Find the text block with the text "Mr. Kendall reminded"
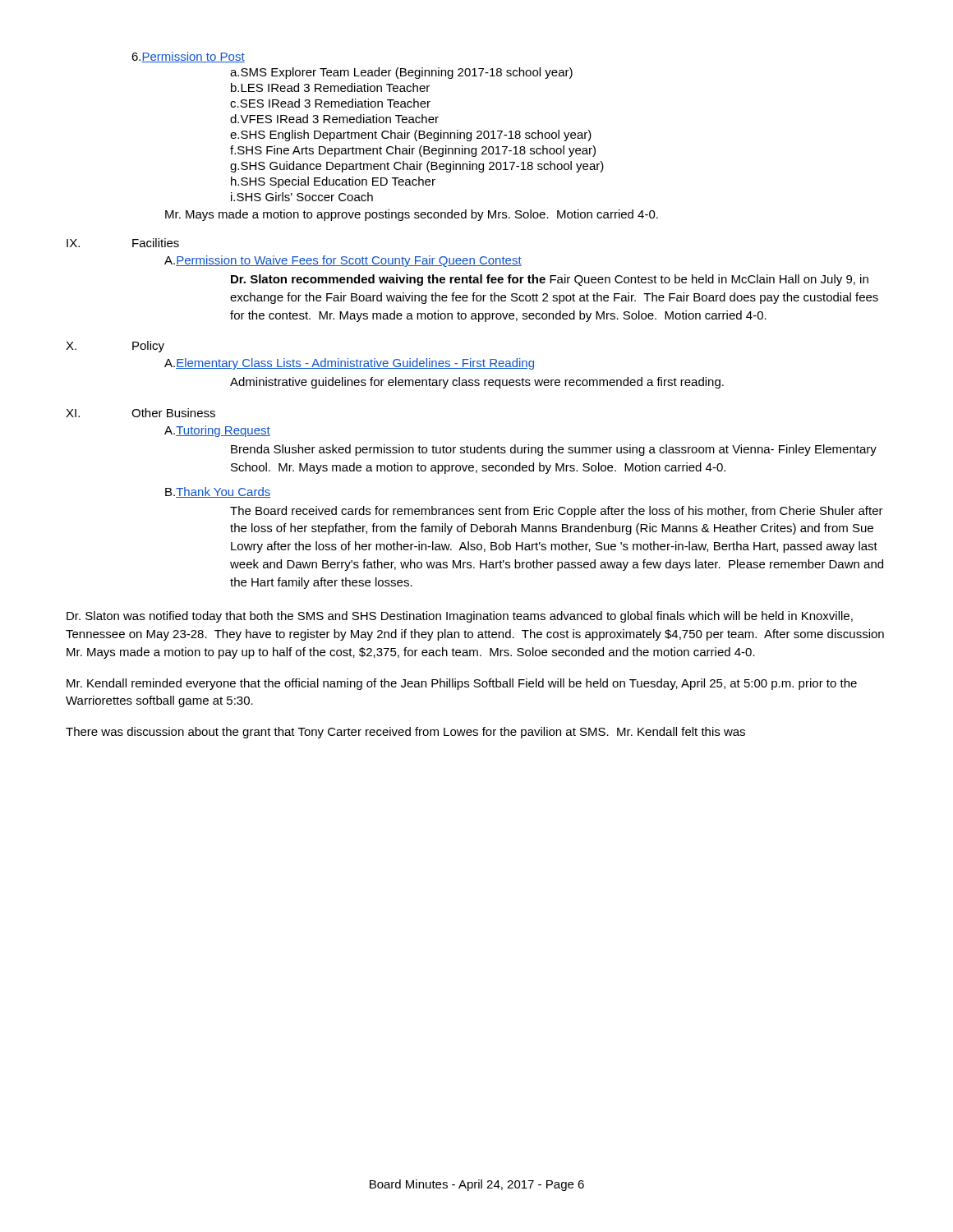Image resolution: width=953 pixels, height=1232 pixels. point(461,691)
